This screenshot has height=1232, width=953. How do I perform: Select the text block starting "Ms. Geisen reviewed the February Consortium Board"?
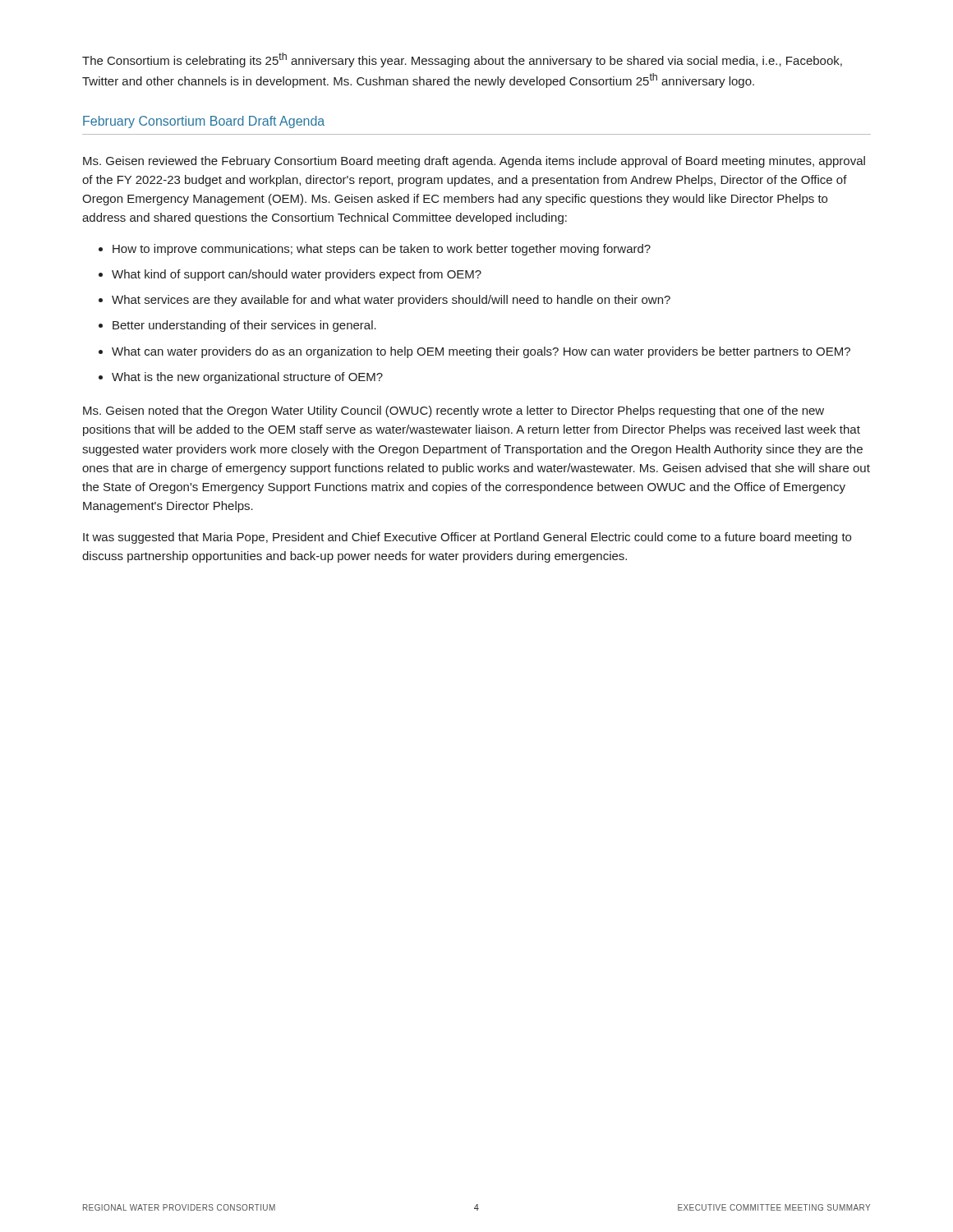pyautogui.click(x=474, y=189)
